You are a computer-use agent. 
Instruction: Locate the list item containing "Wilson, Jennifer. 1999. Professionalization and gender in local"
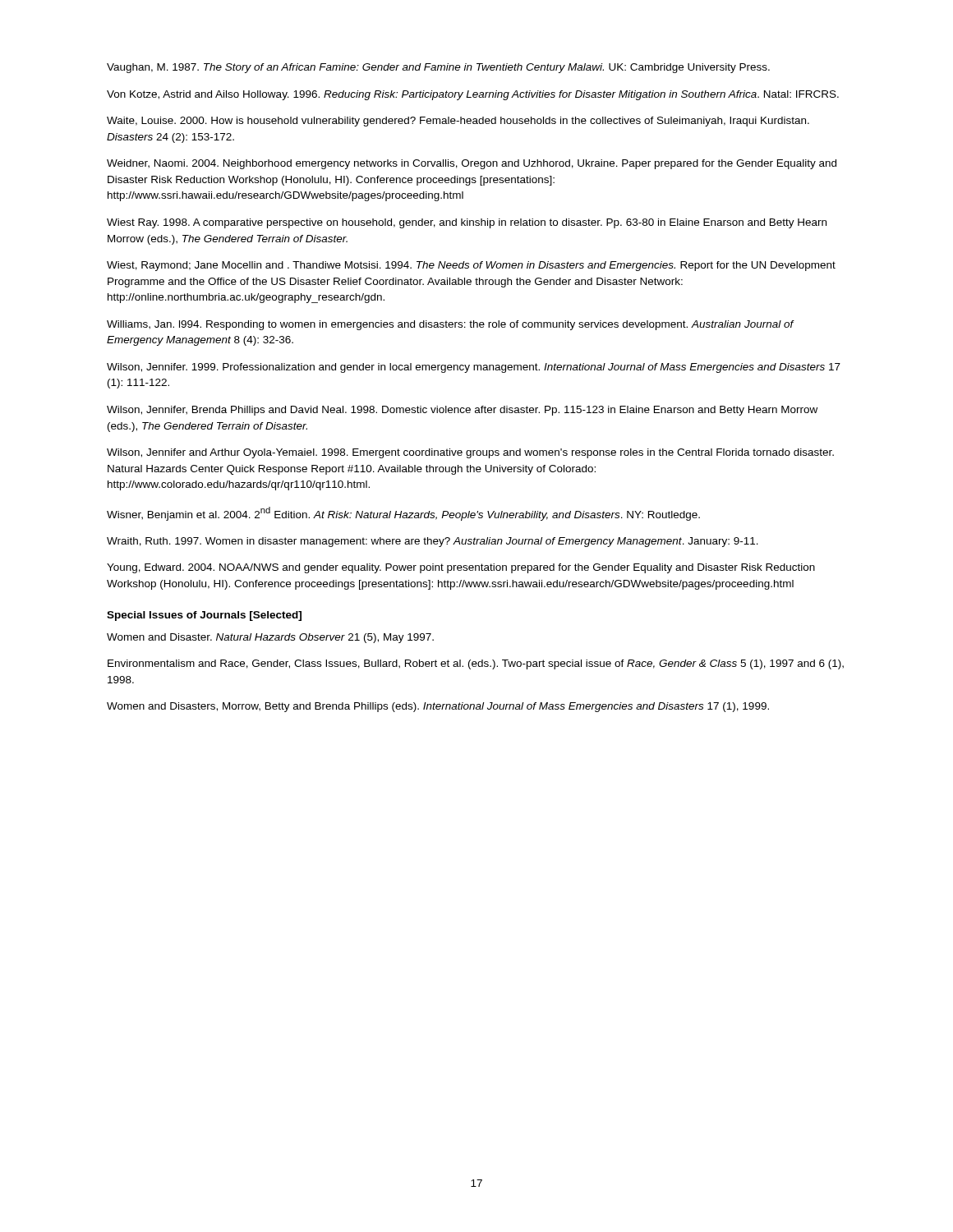coord(474,375)
